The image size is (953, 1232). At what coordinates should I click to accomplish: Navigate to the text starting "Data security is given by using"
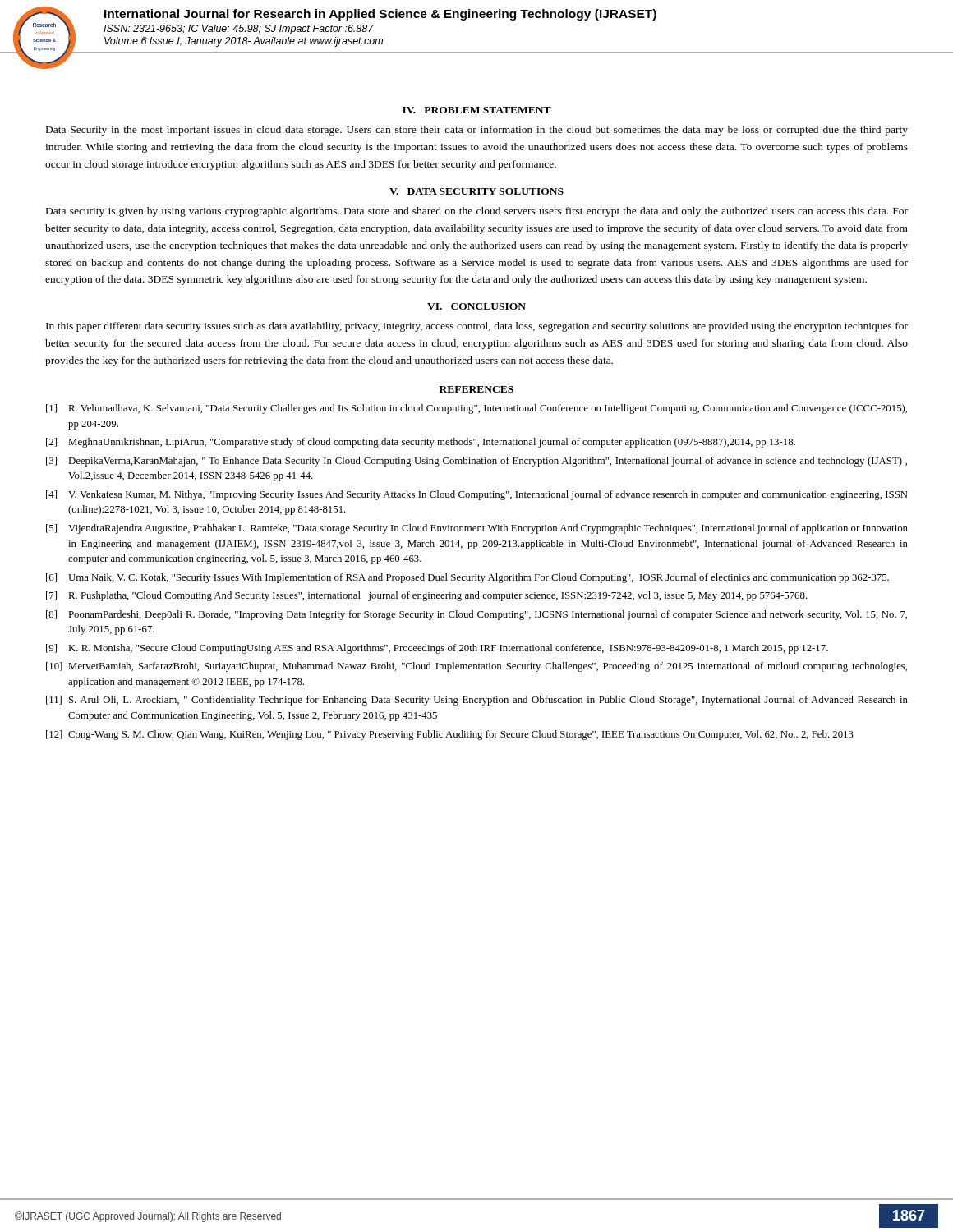click(476, 245)
